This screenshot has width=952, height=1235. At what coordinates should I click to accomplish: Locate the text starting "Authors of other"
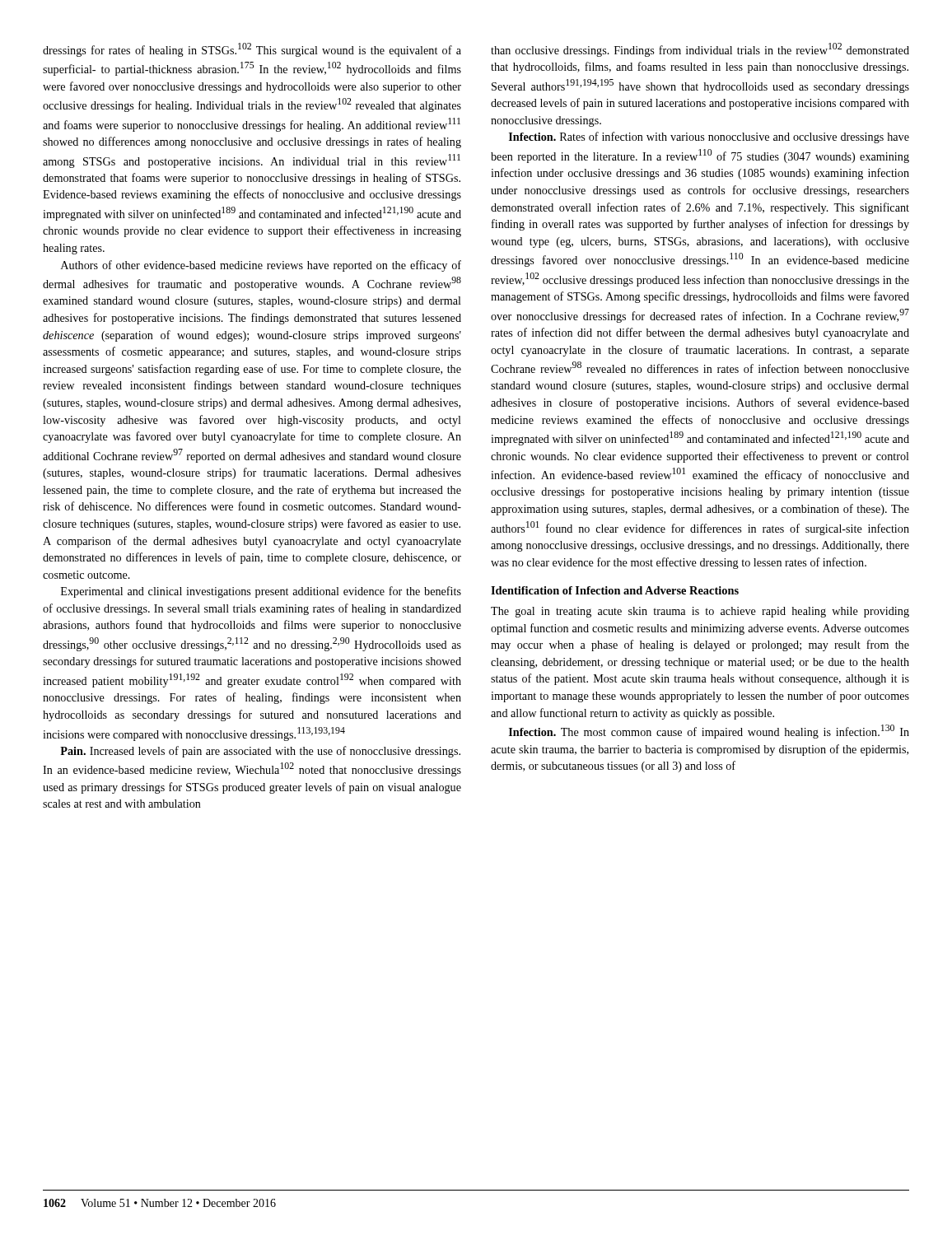click(x=252, y=420)
